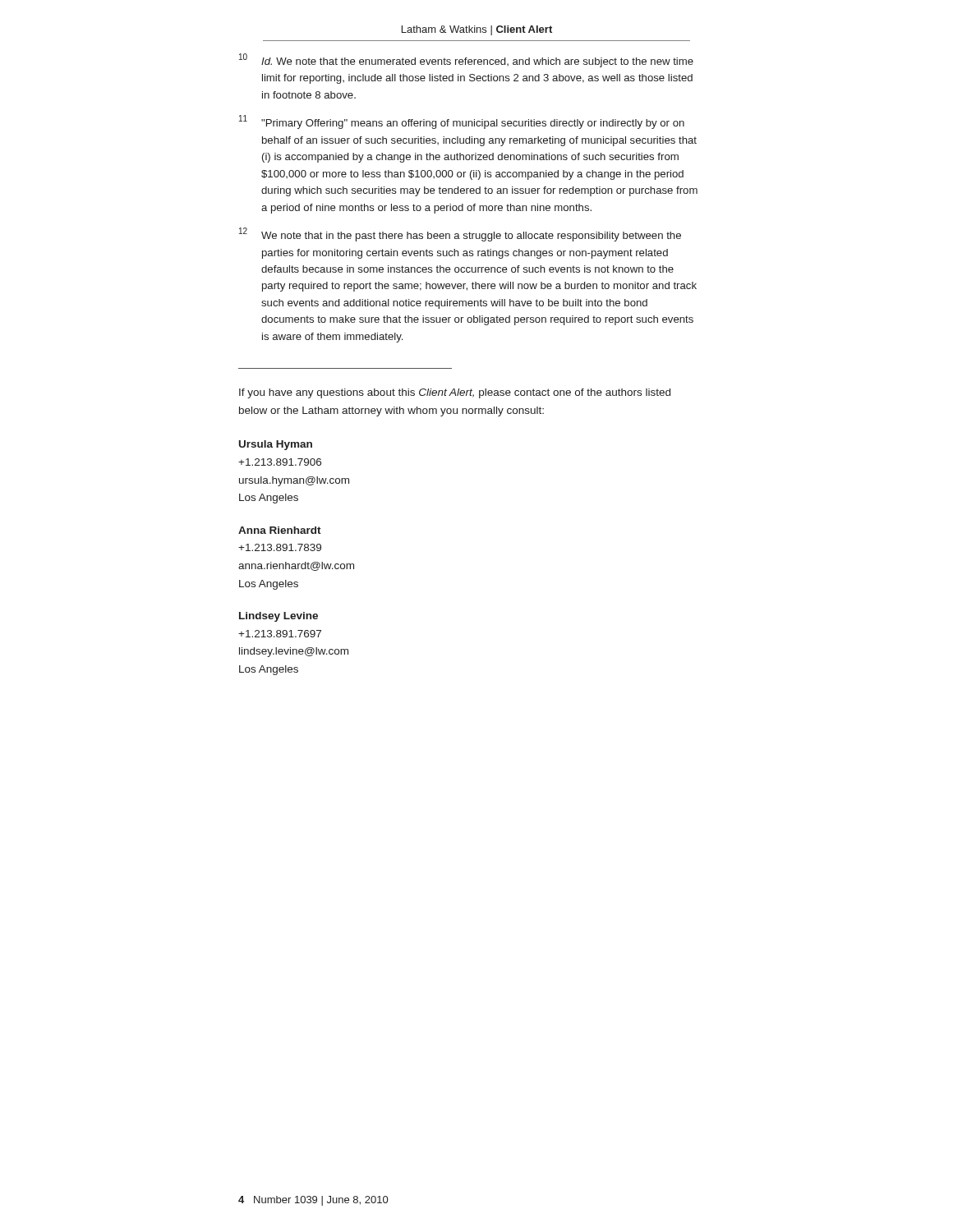Click on the text starting "If you have any questions about this Client"

point(455,401)
